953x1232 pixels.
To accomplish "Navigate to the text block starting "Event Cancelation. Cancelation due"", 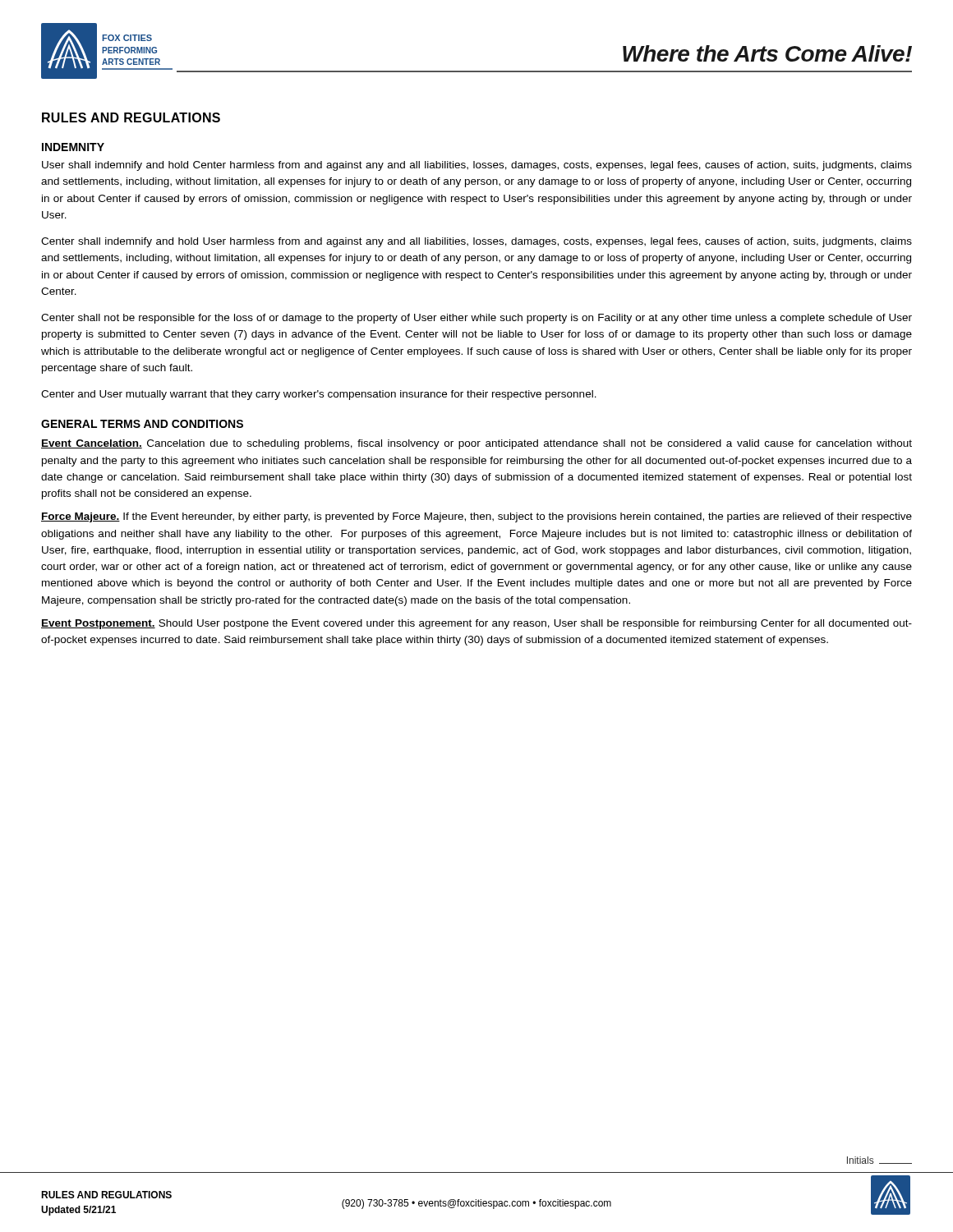I will tap(476, 468).
